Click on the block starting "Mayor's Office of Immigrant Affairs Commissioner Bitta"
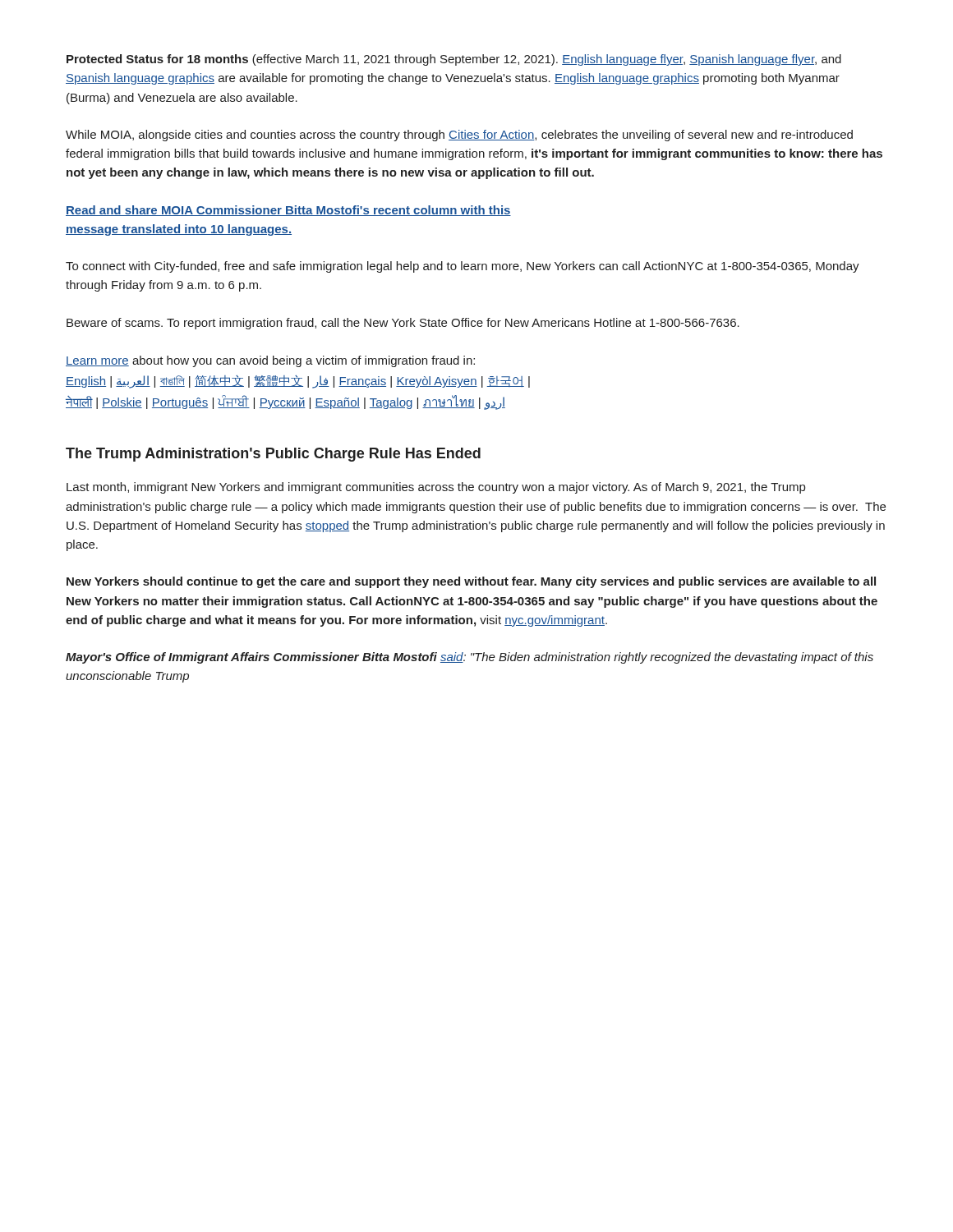This screenshot has height=1232, width=953. [470, 666]
